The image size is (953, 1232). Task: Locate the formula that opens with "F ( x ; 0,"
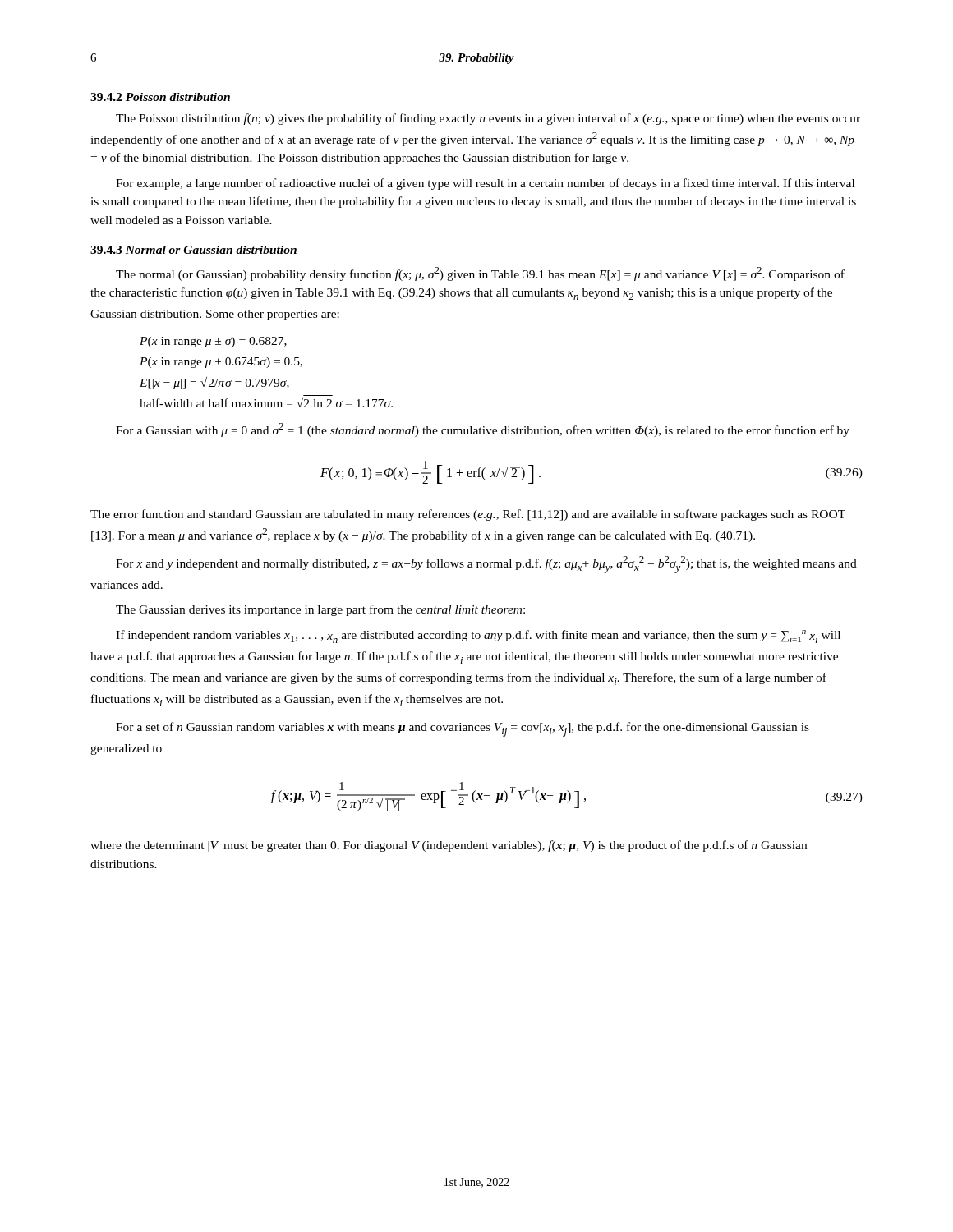[476, 473]
